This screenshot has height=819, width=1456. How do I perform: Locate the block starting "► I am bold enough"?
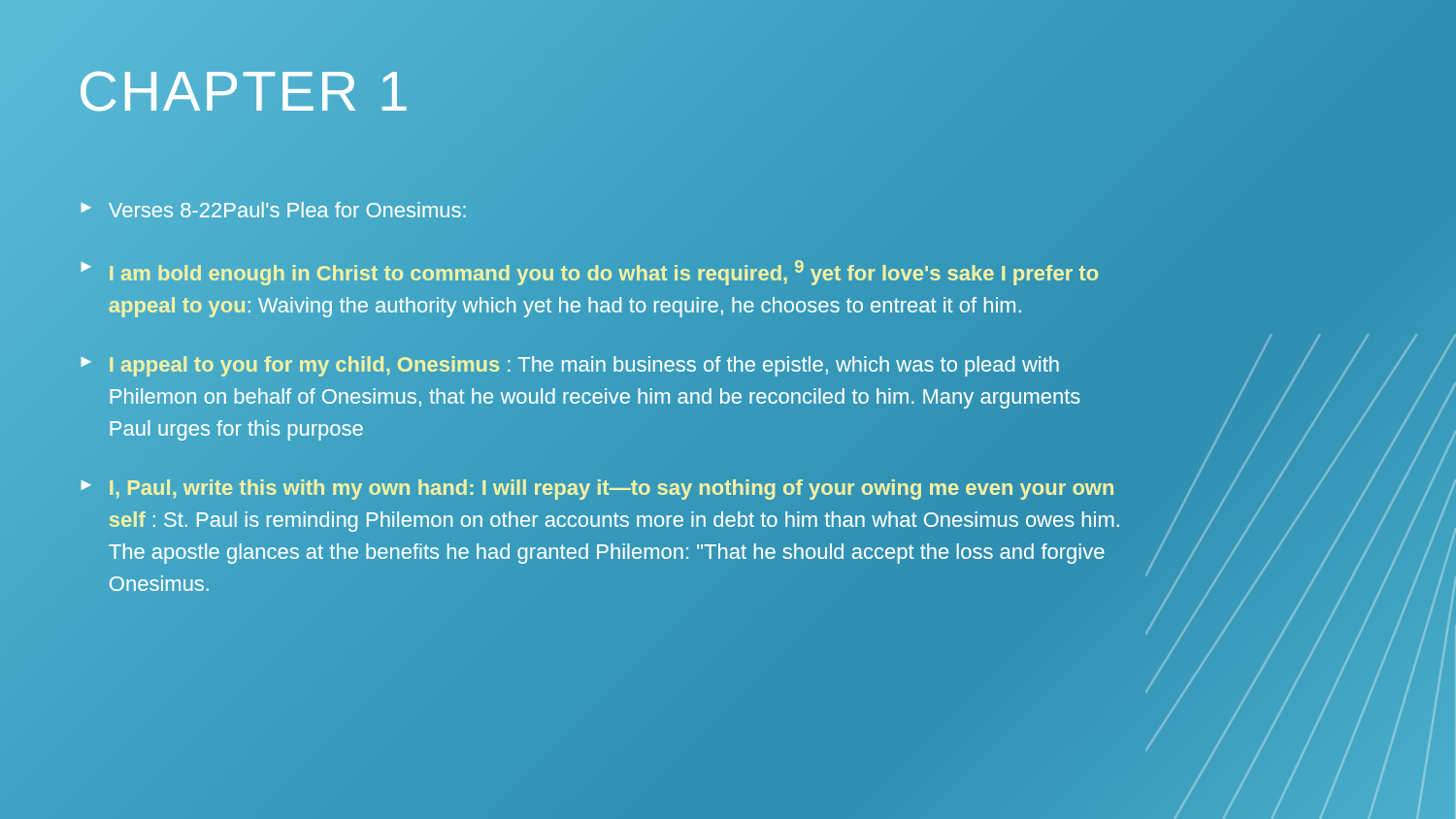(602, 287)
